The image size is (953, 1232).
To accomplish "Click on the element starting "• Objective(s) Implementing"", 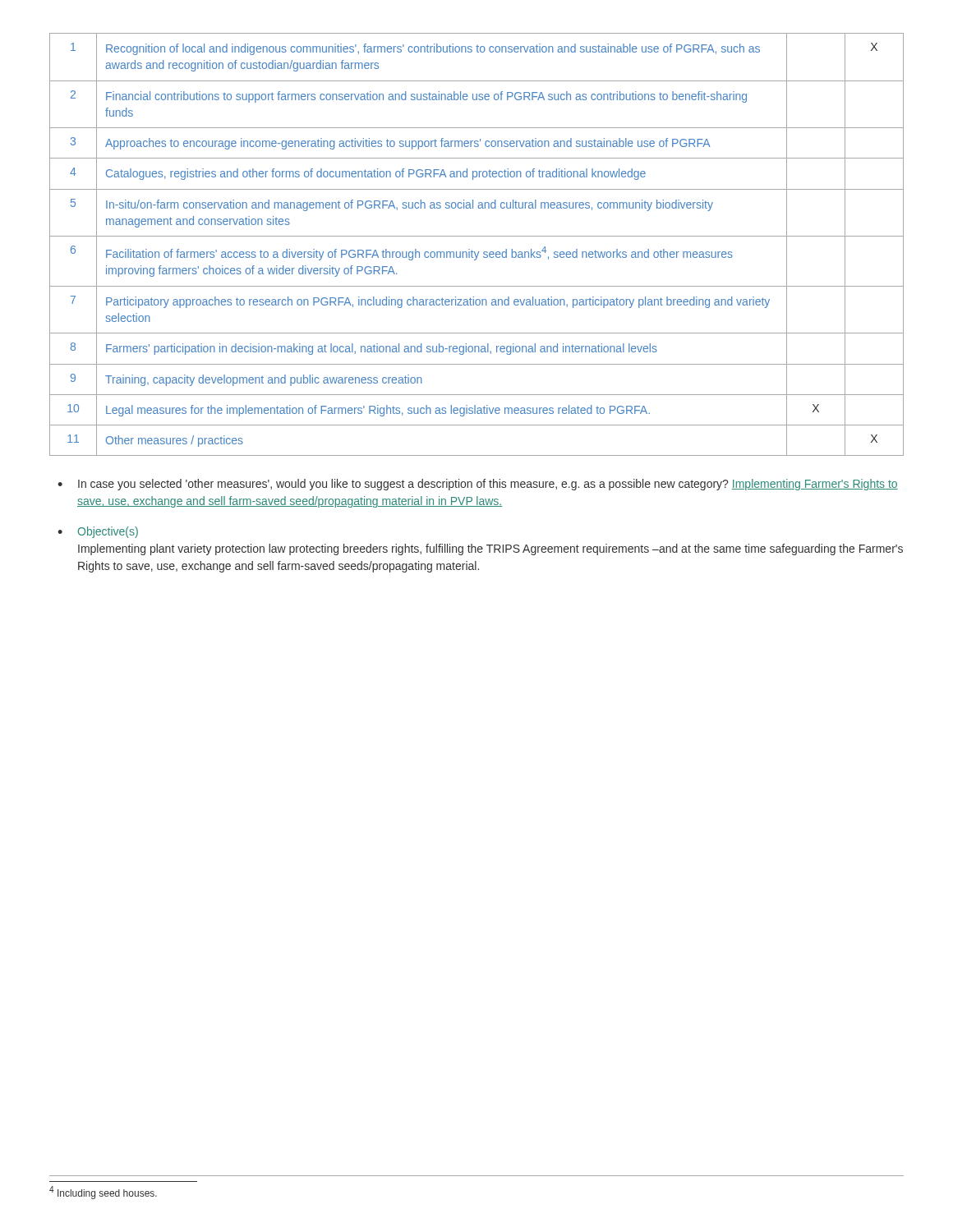I will 481,549.
